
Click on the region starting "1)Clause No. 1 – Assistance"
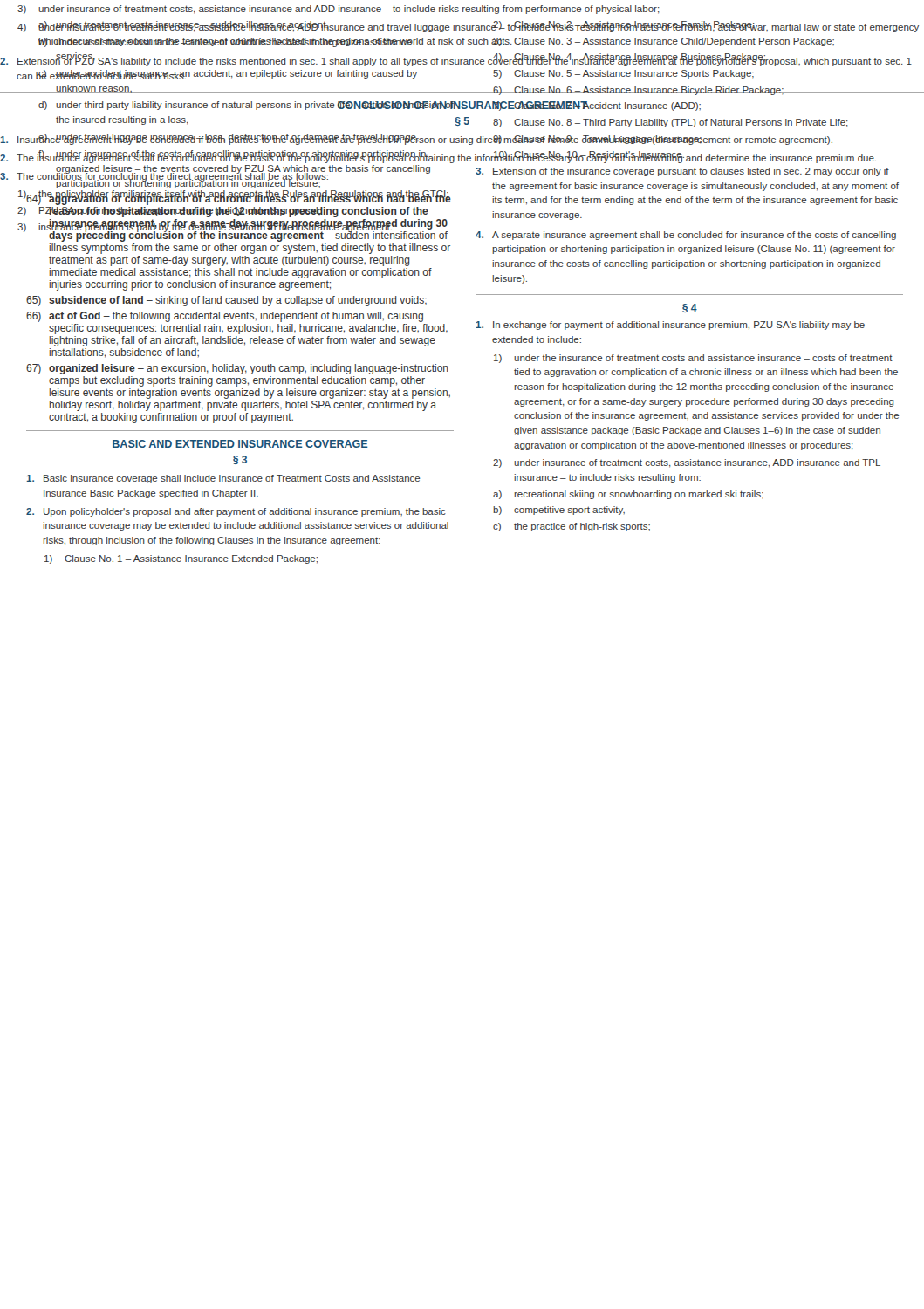pyautogui.click(x=249, y=559)
